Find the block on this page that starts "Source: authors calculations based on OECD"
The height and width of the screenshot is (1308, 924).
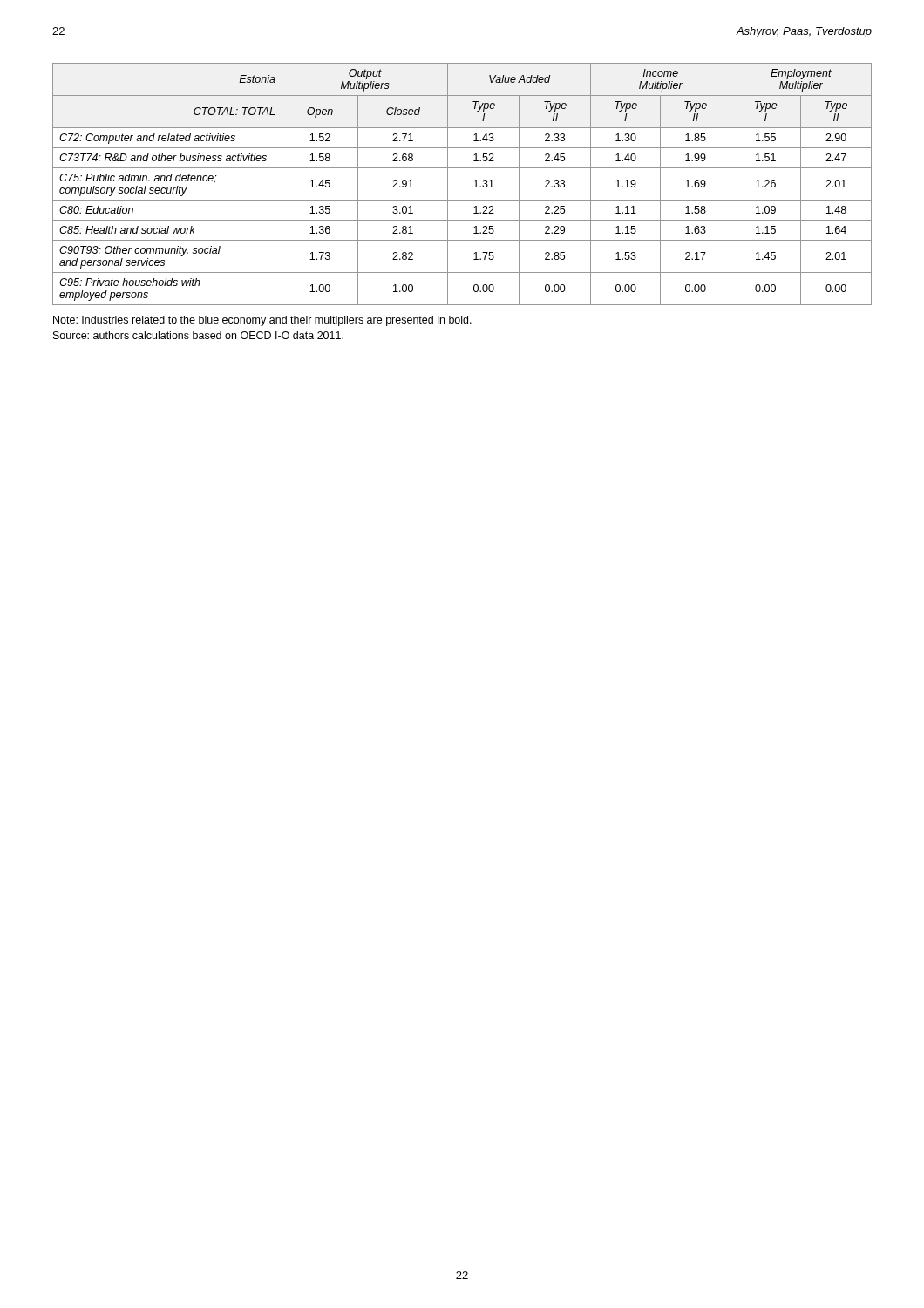198,336
